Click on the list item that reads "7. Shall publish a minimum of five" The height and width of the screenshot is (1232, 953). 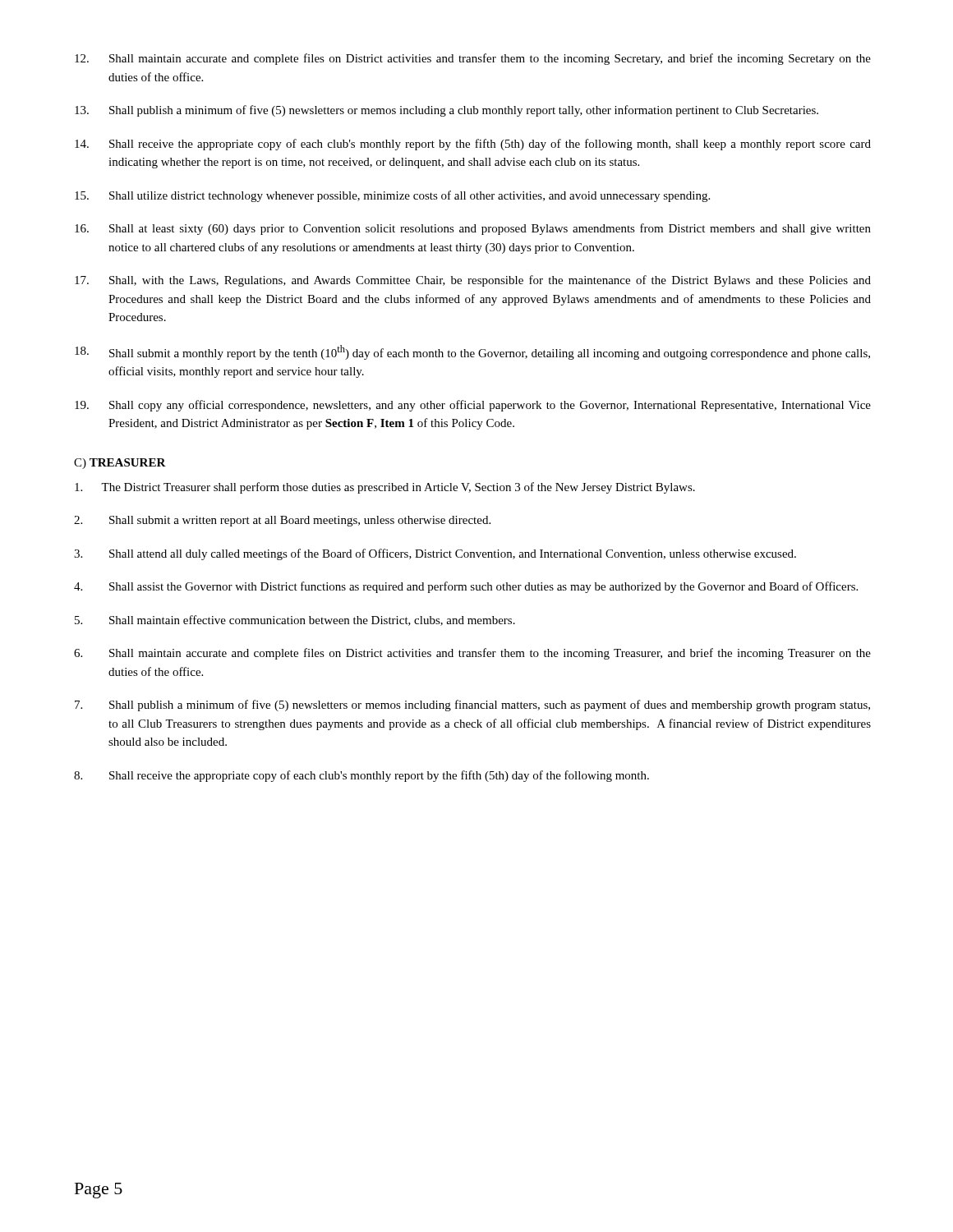pyautogui.click(x=472, y=723)
